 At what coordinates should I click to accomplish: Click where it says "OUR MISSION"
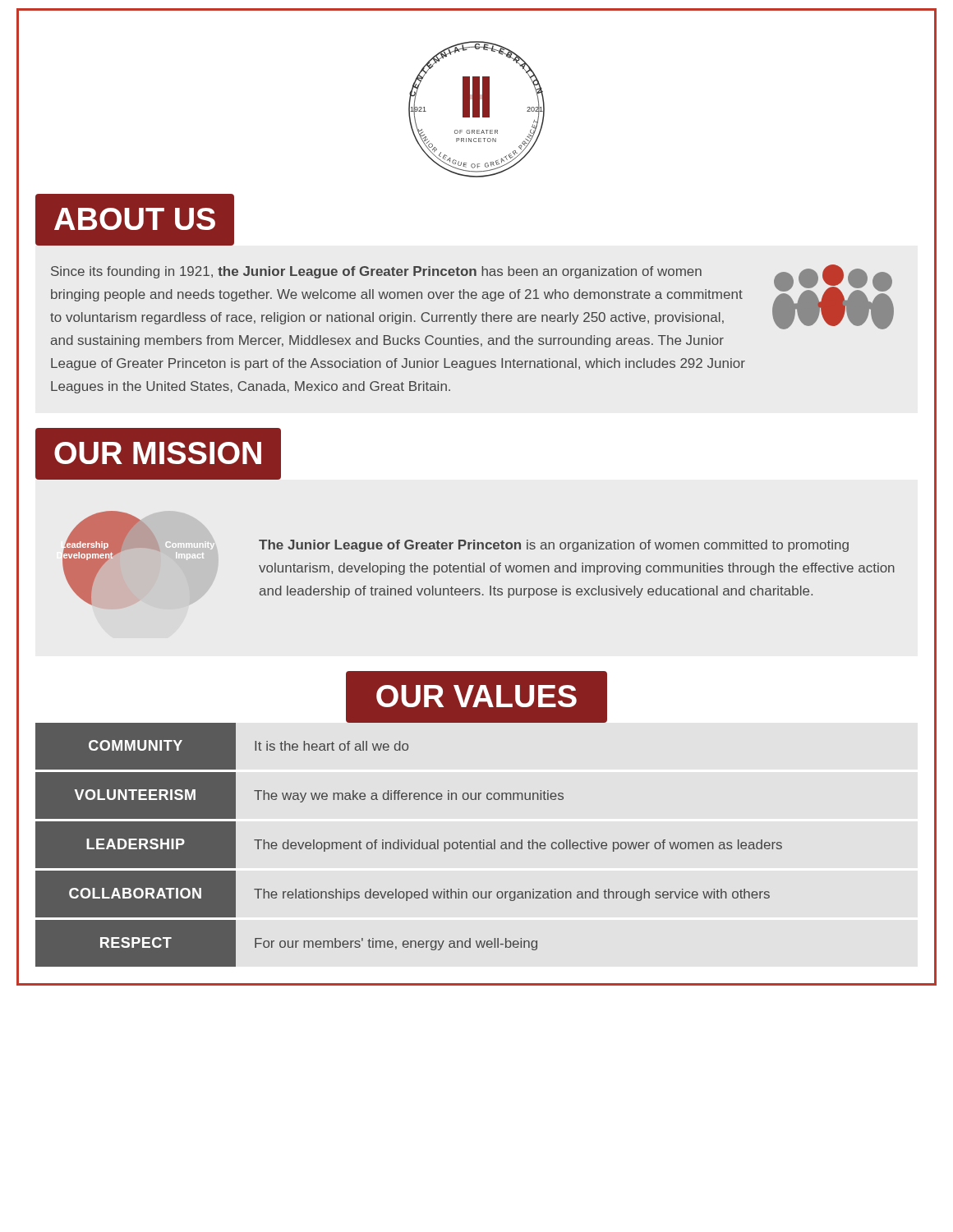(158, 454)
